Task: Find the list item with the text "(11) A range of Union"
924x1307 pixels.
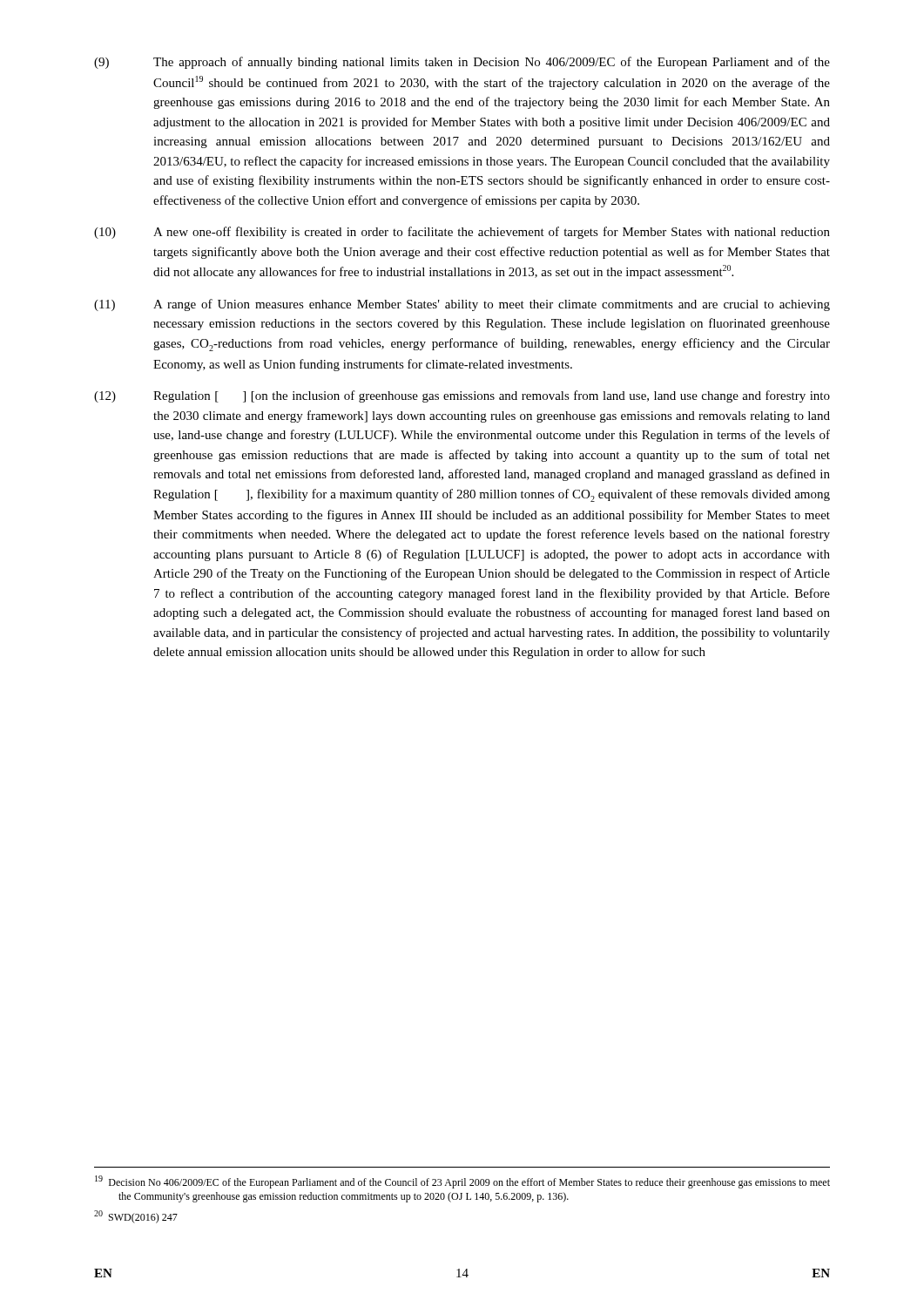Action: [x=462, y=334]
